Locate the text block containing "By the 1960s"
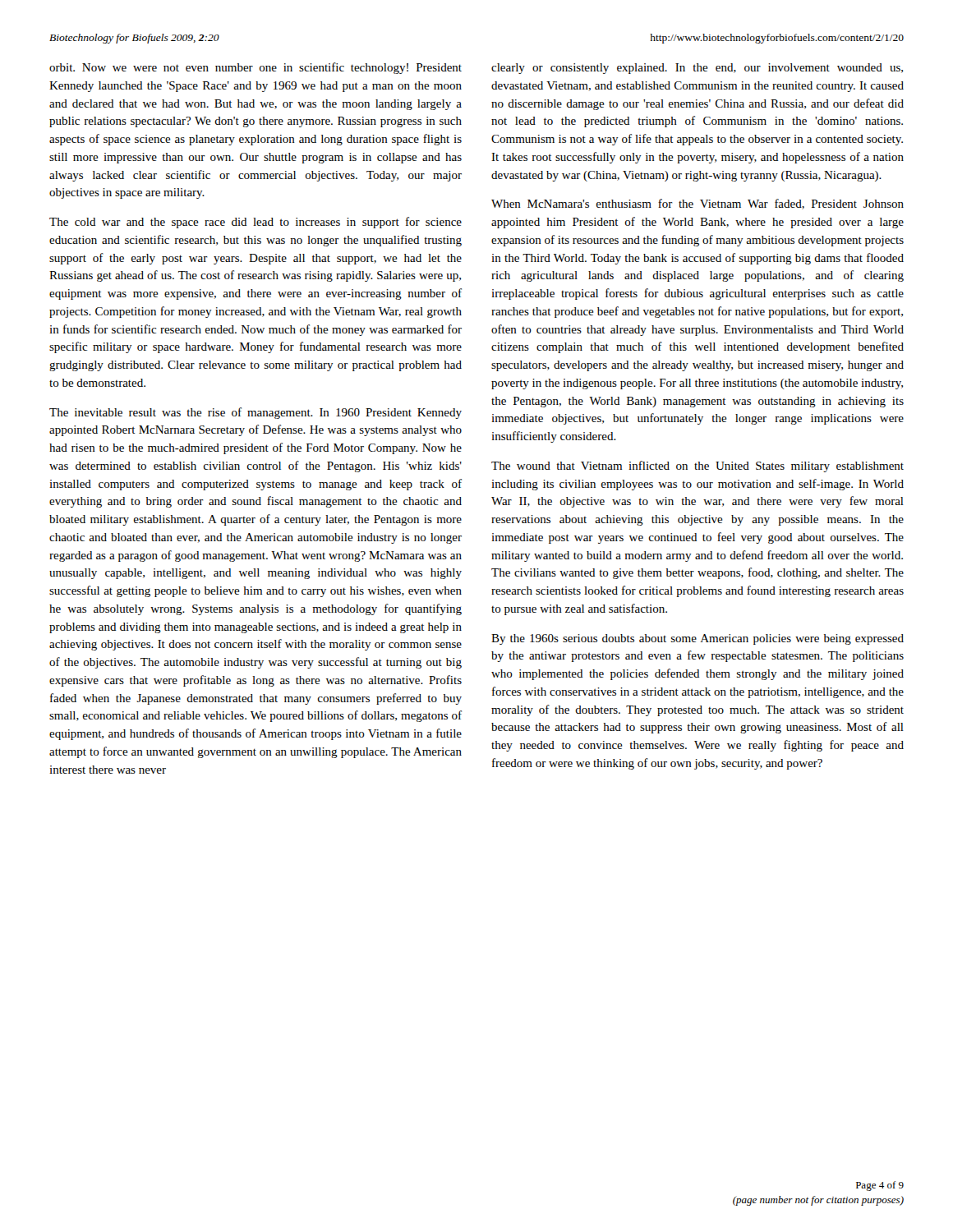Viewport: 953px width, 1232px height. point(698,701)
